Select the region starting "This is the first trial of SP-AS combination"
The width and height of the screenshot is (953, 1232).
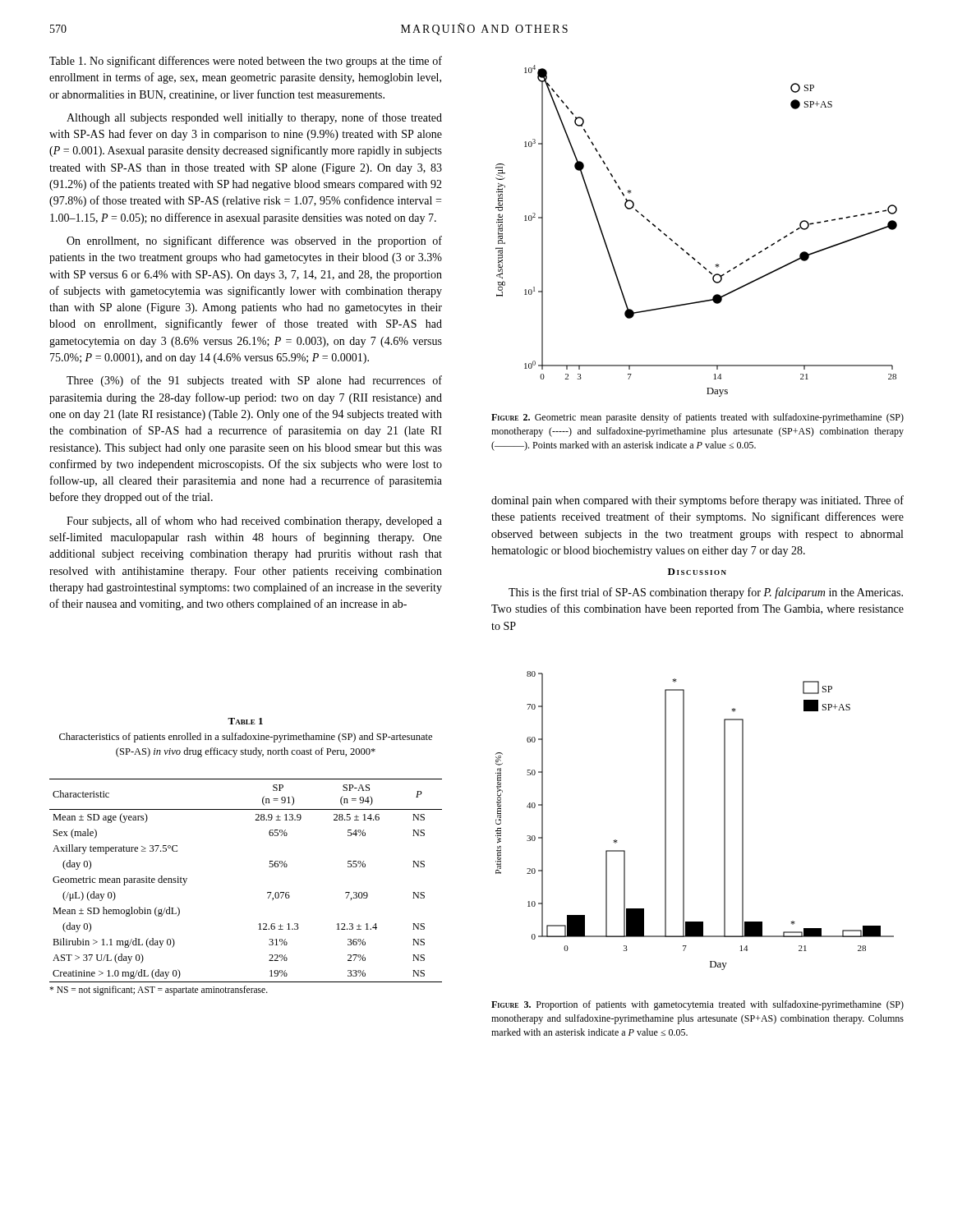point(698,610)
